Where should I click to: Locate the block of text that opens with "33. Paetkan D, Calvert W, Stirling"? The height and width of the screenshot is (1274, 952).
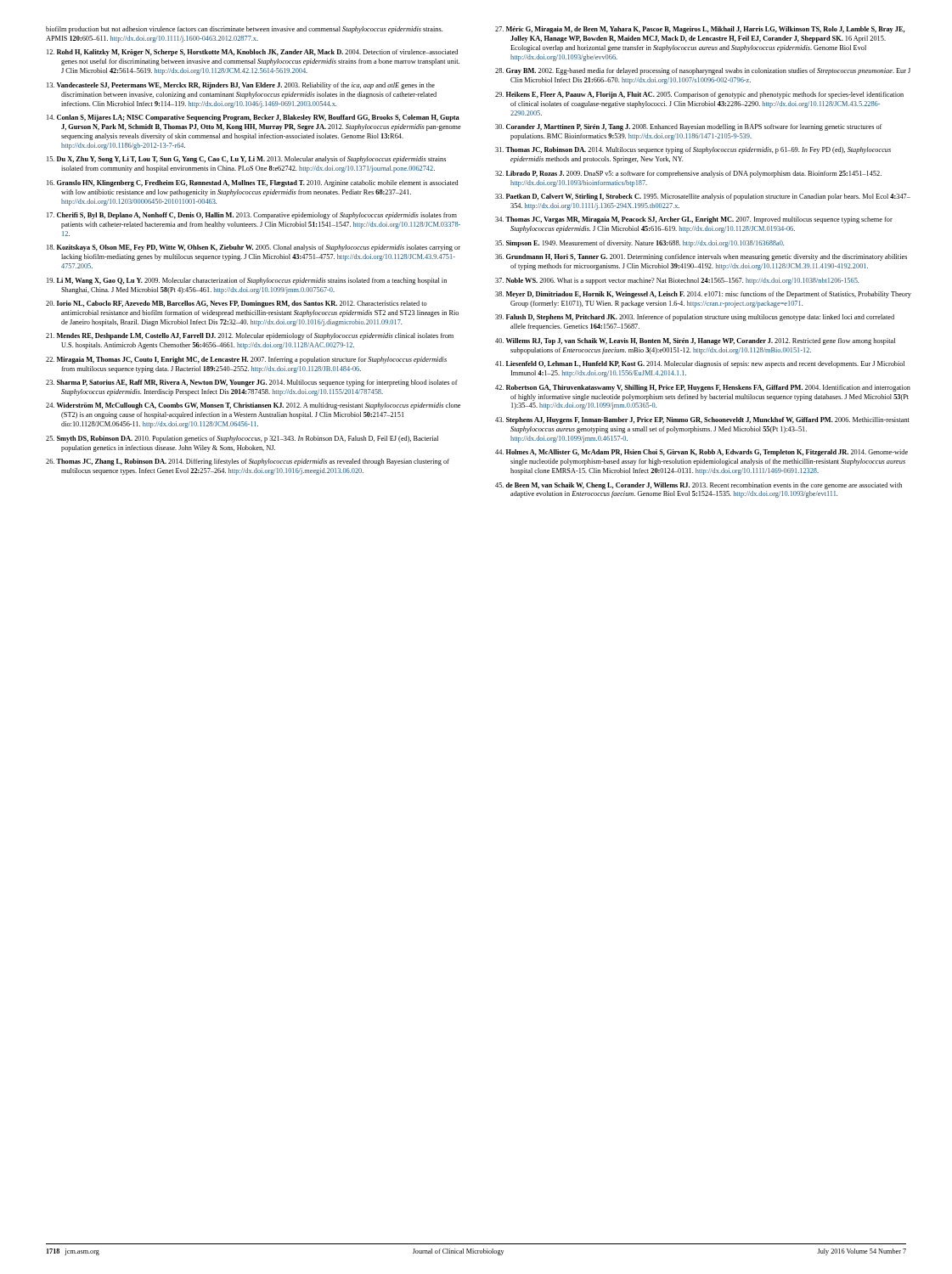tap(703, 201)
